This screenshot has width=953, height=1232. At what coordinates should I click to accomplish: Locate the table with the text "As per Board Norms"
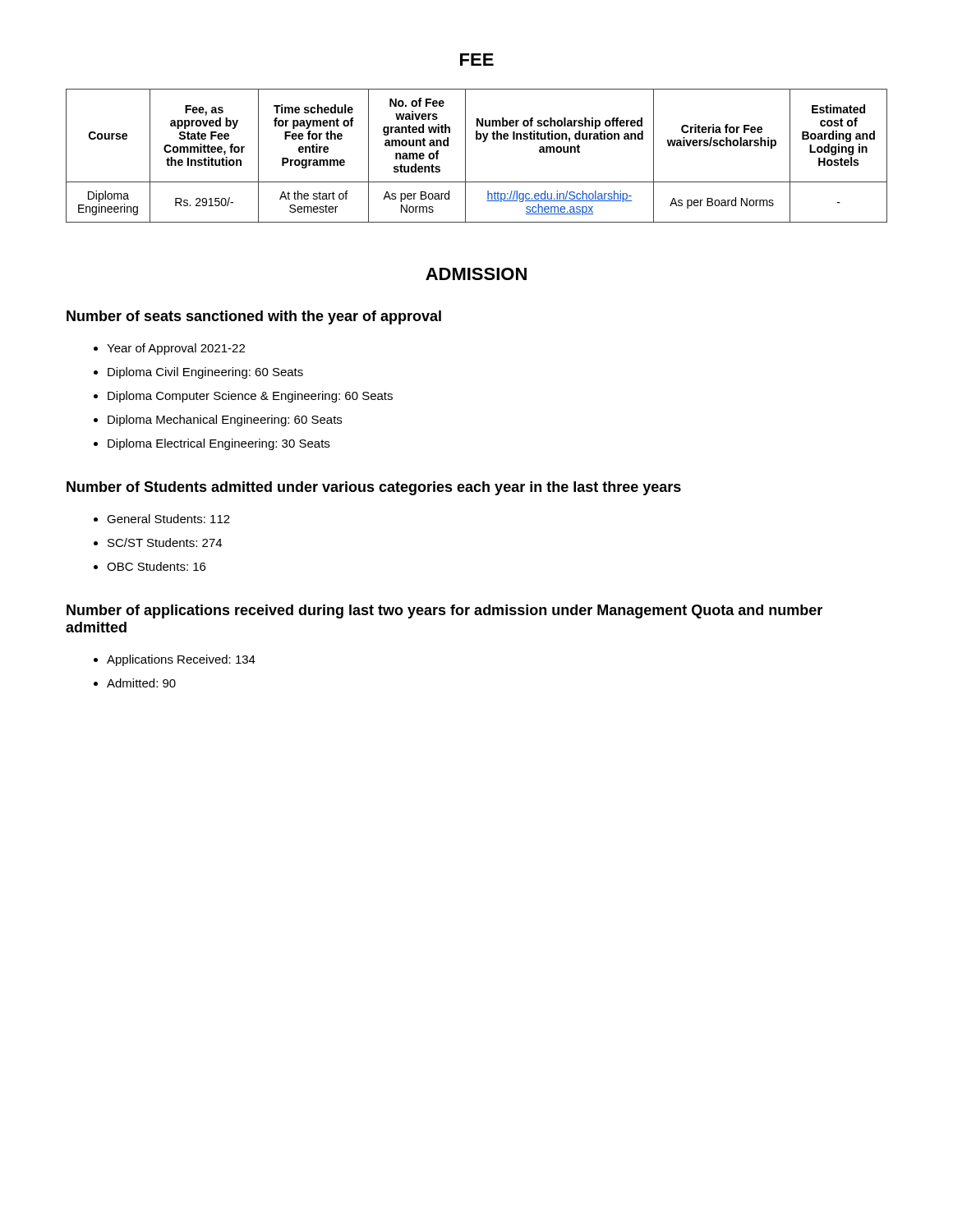(x=476, y=156)
